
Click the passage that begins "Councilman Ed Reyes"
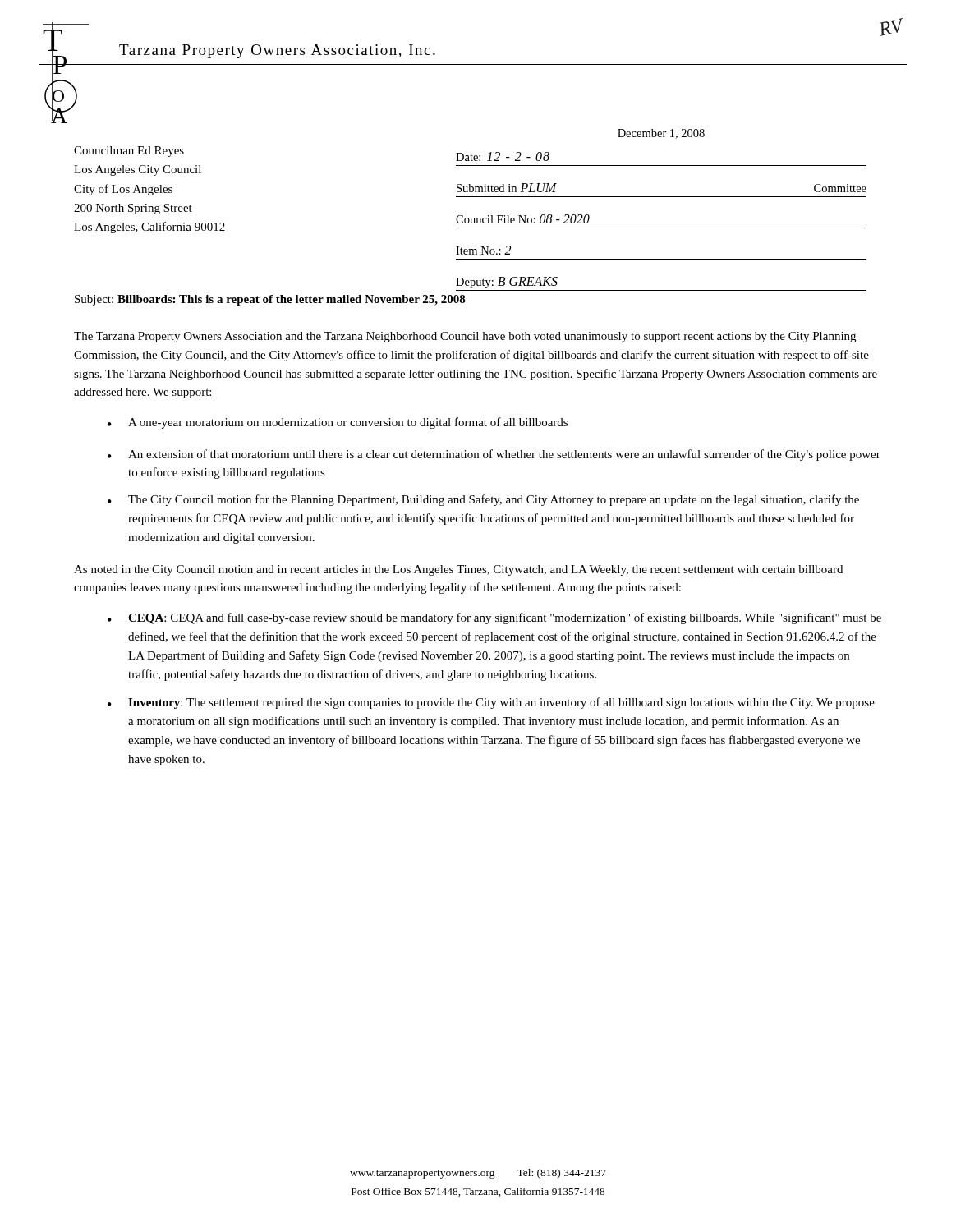coord(150,188)
